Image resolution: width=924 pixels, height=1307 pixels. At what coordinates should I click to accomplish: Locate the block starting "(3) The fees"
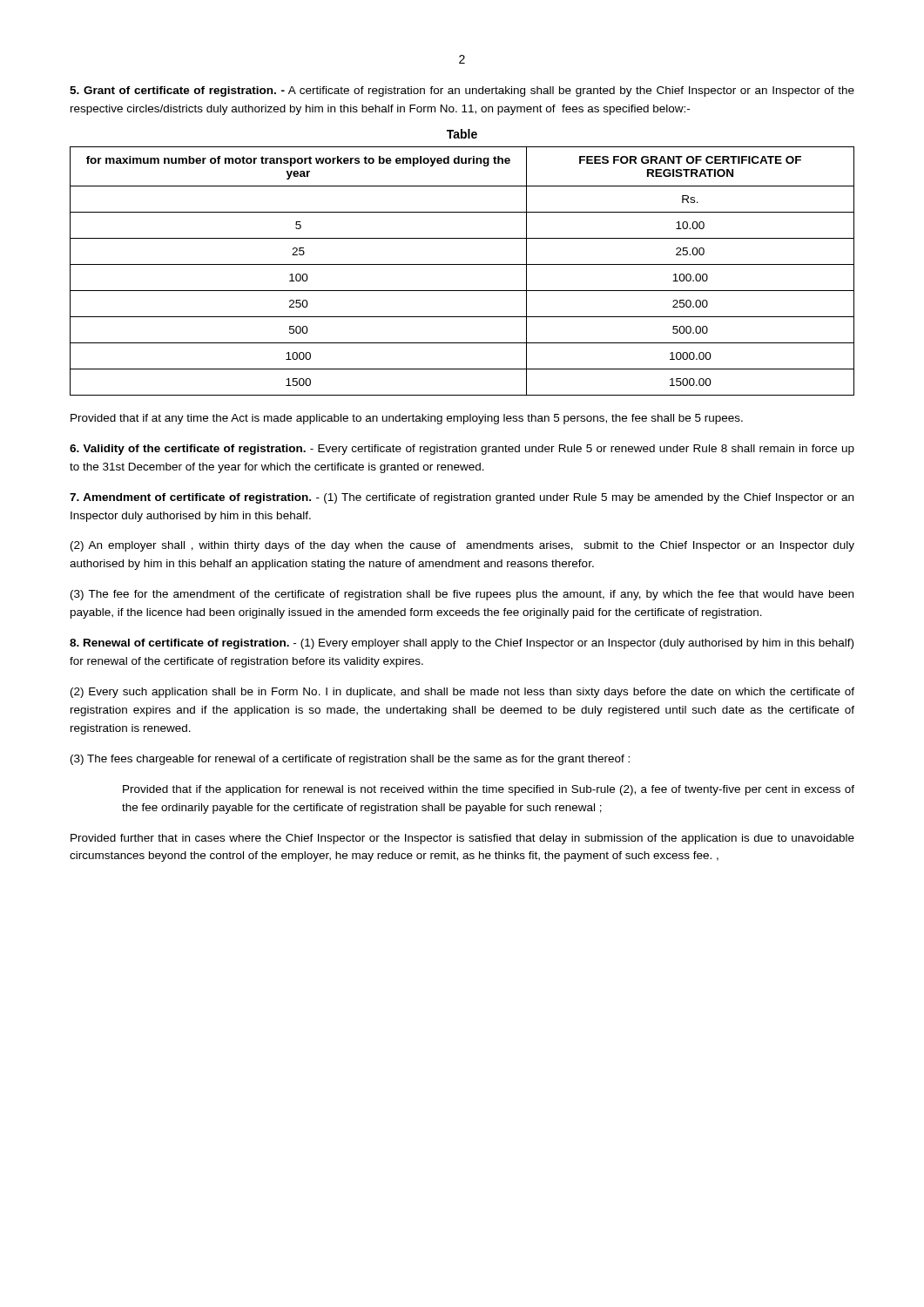350,758
